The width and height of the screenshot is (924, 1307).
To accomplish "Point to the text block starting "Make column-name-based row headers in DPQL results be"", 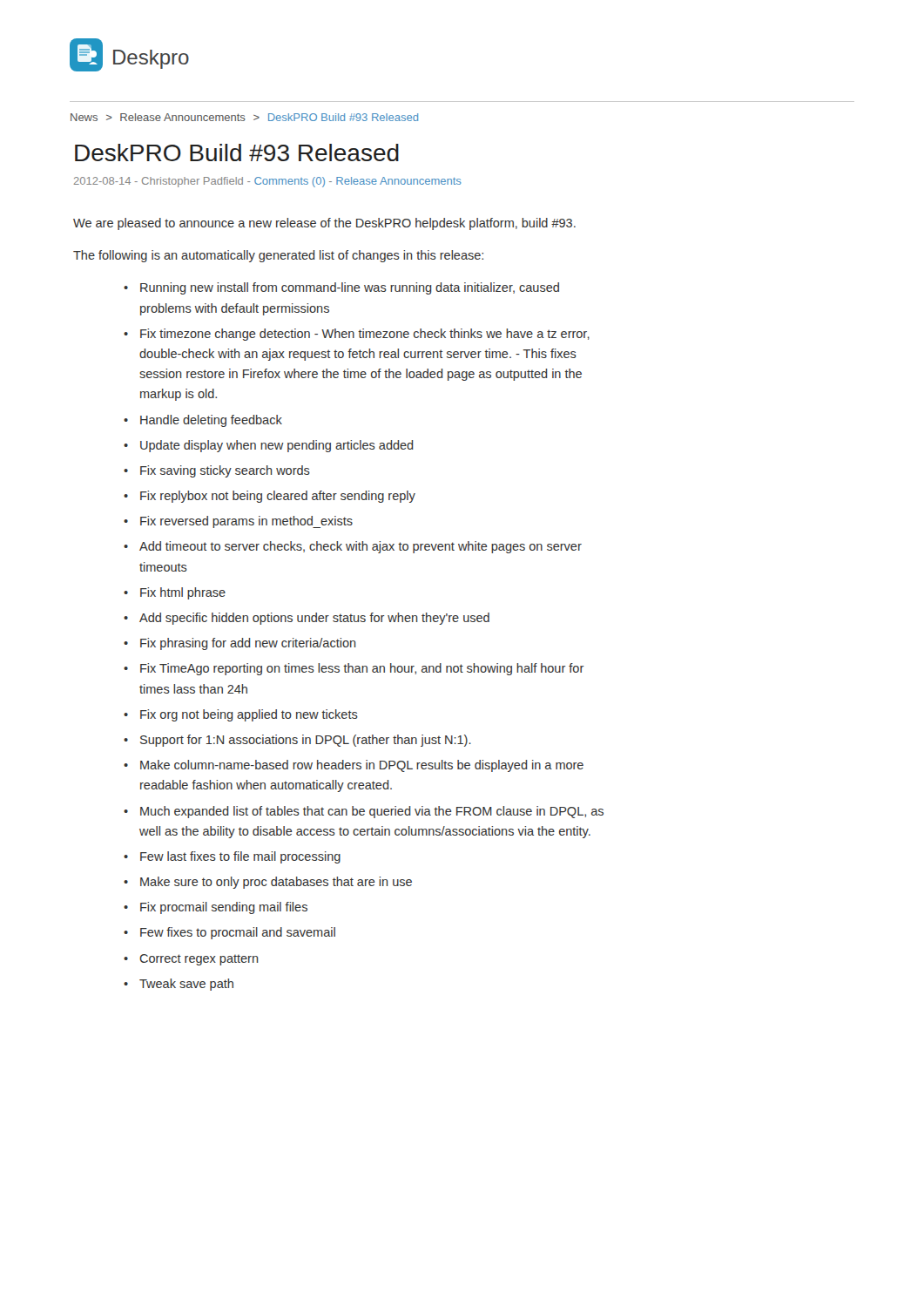I will [x=362, y=775].
